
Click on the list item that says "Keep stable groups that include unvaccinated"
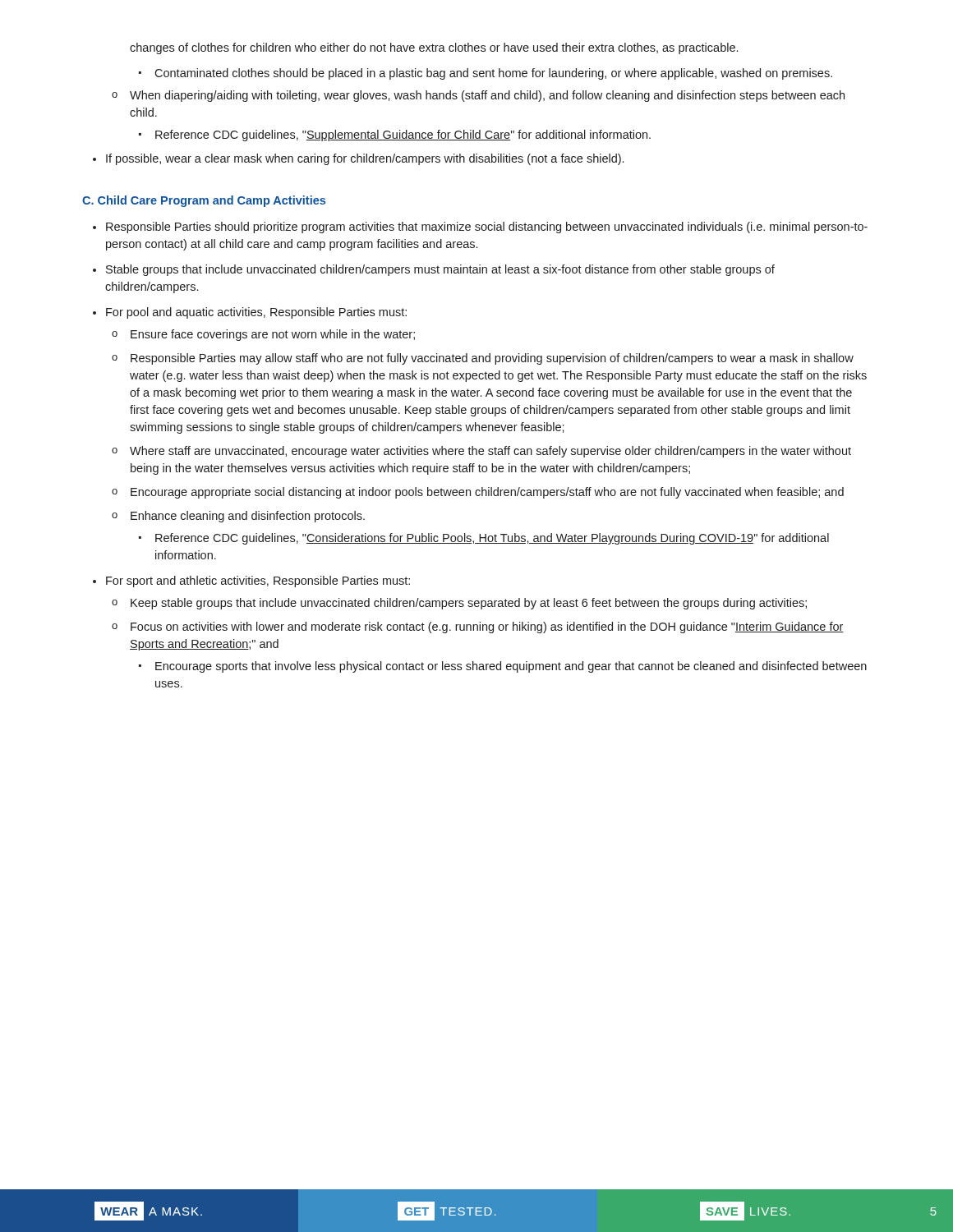[469, 603]
